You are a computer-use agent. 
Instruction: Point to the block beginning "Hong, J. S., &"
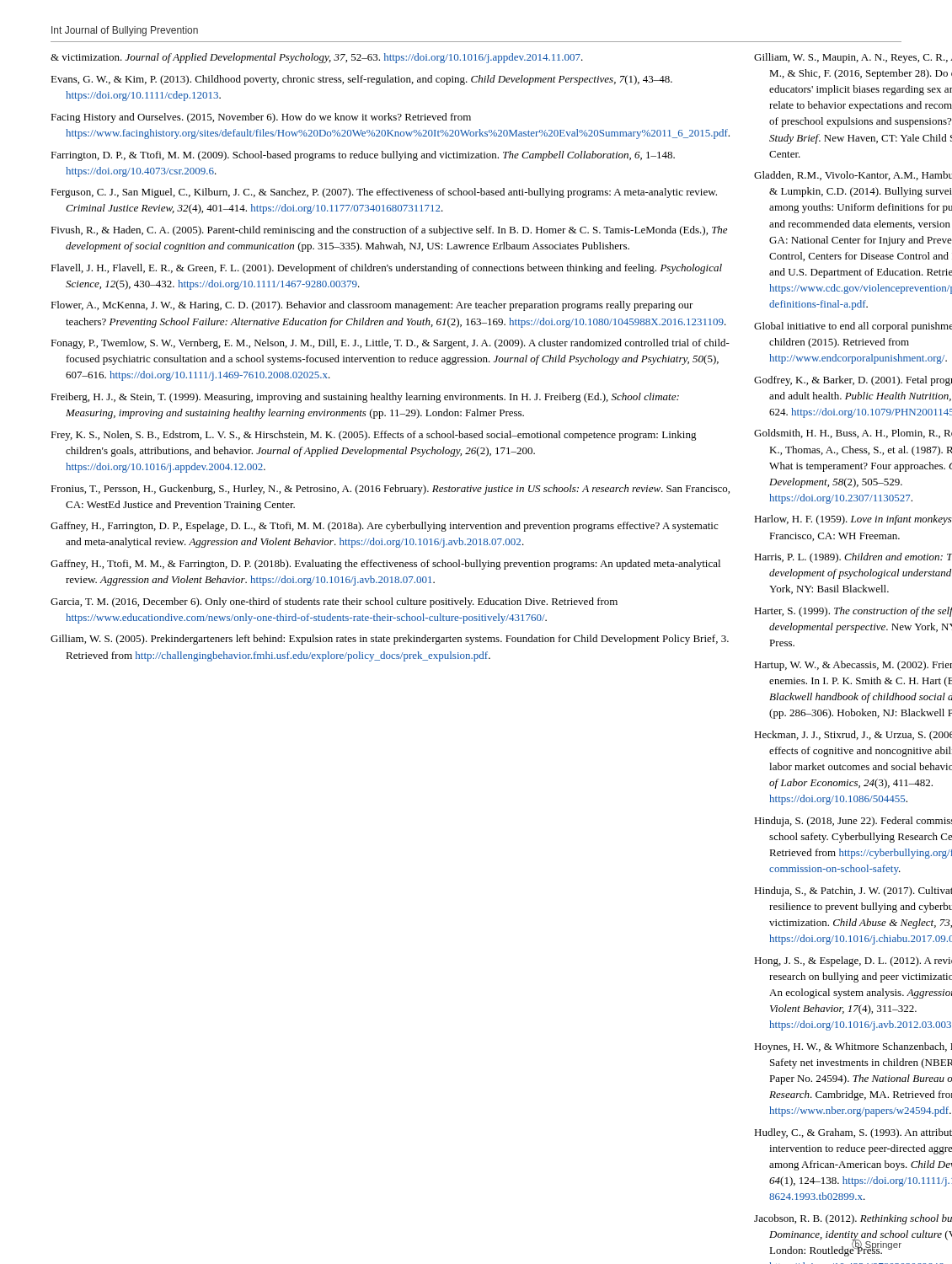pyautogui.click(x=853, y=992)
